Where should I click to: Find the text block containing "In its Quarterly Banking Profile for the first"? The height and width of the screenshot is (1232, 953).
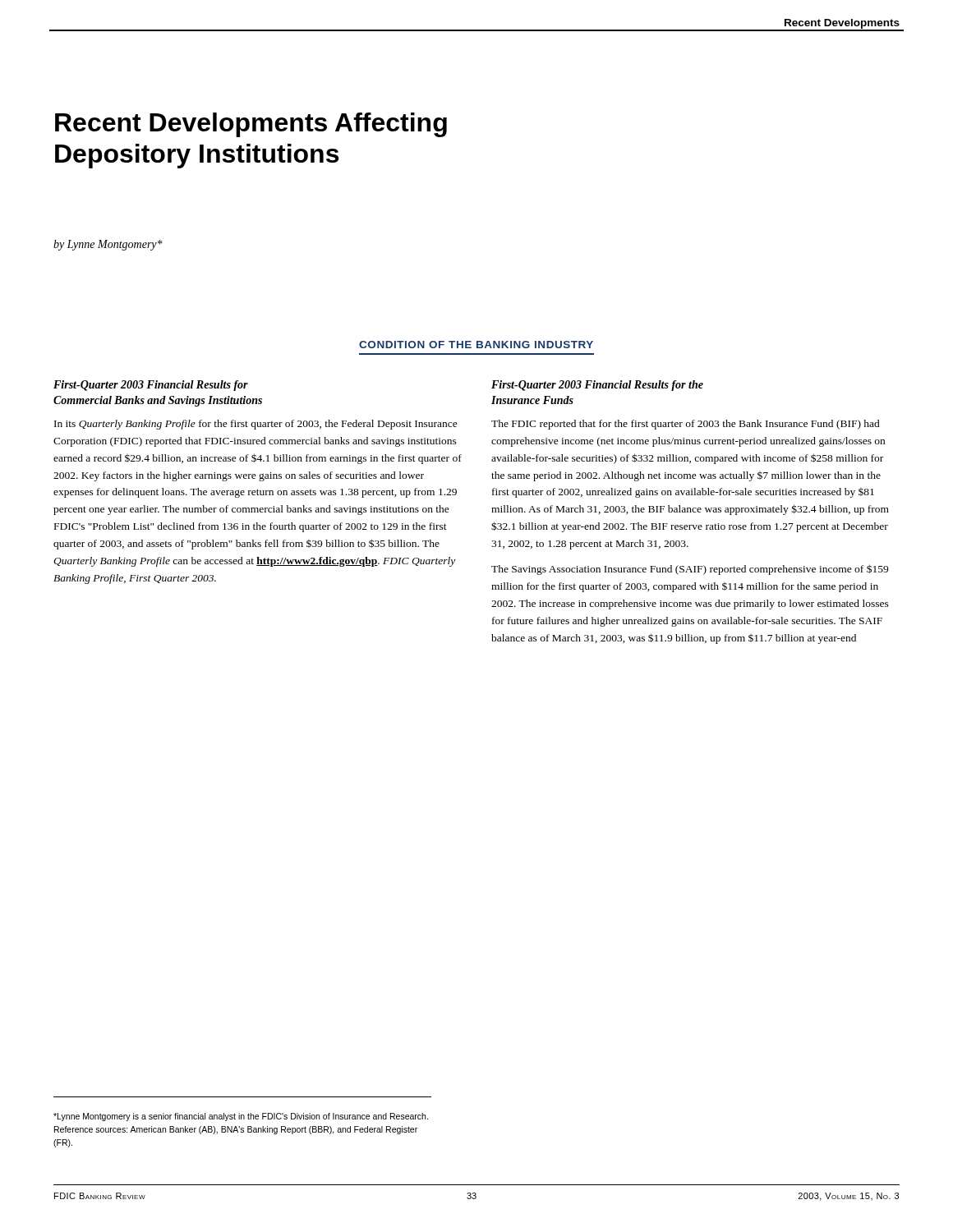[x=257, y=501]
